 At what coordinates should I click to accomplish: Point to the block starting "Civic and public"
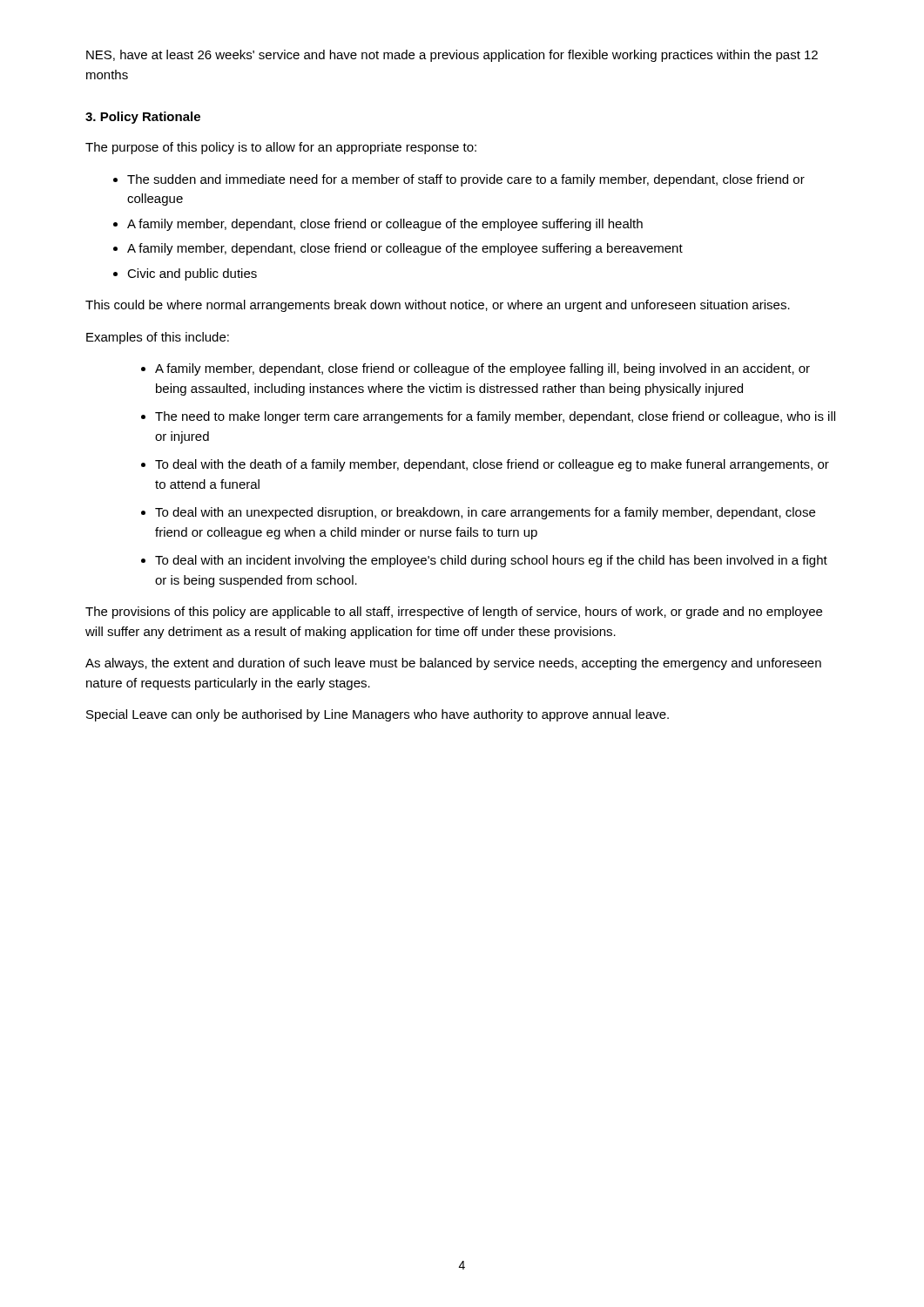click(x=192, y=273)
